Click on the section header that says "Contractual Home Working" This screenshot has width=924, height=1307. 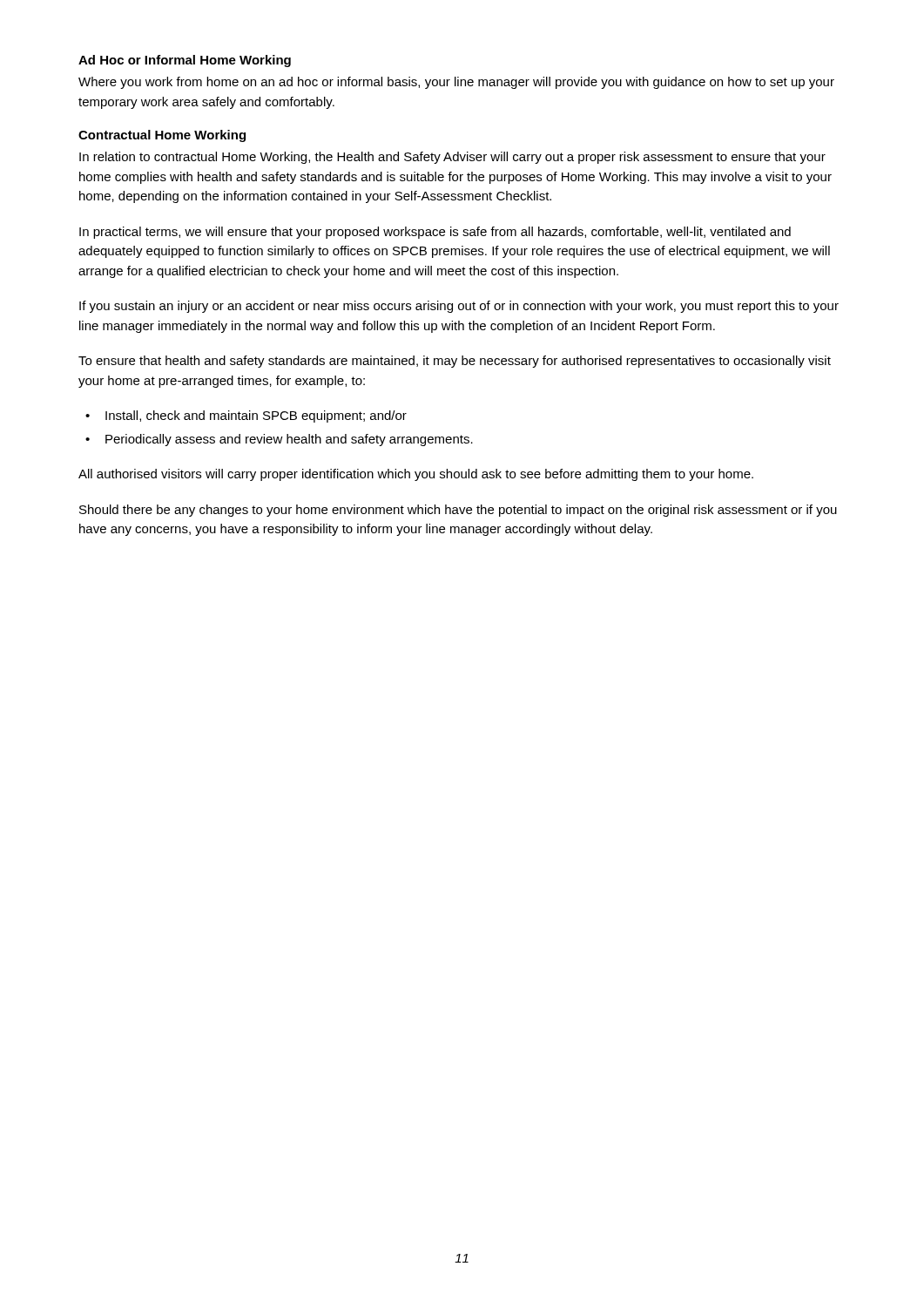(162, 135)
